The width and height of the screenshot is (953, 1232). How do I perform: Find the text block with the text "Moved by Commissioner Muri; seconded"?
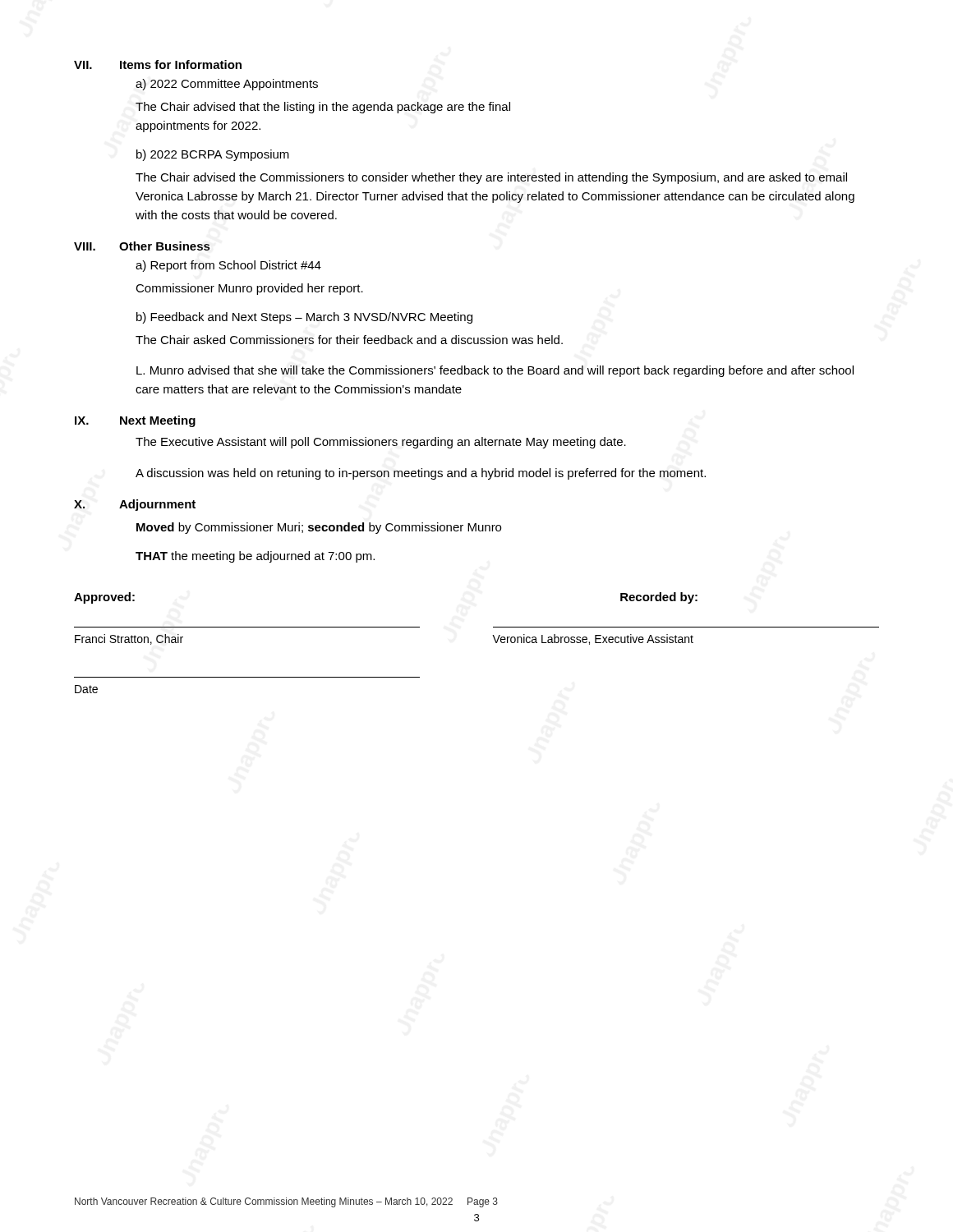pos(319,527)
